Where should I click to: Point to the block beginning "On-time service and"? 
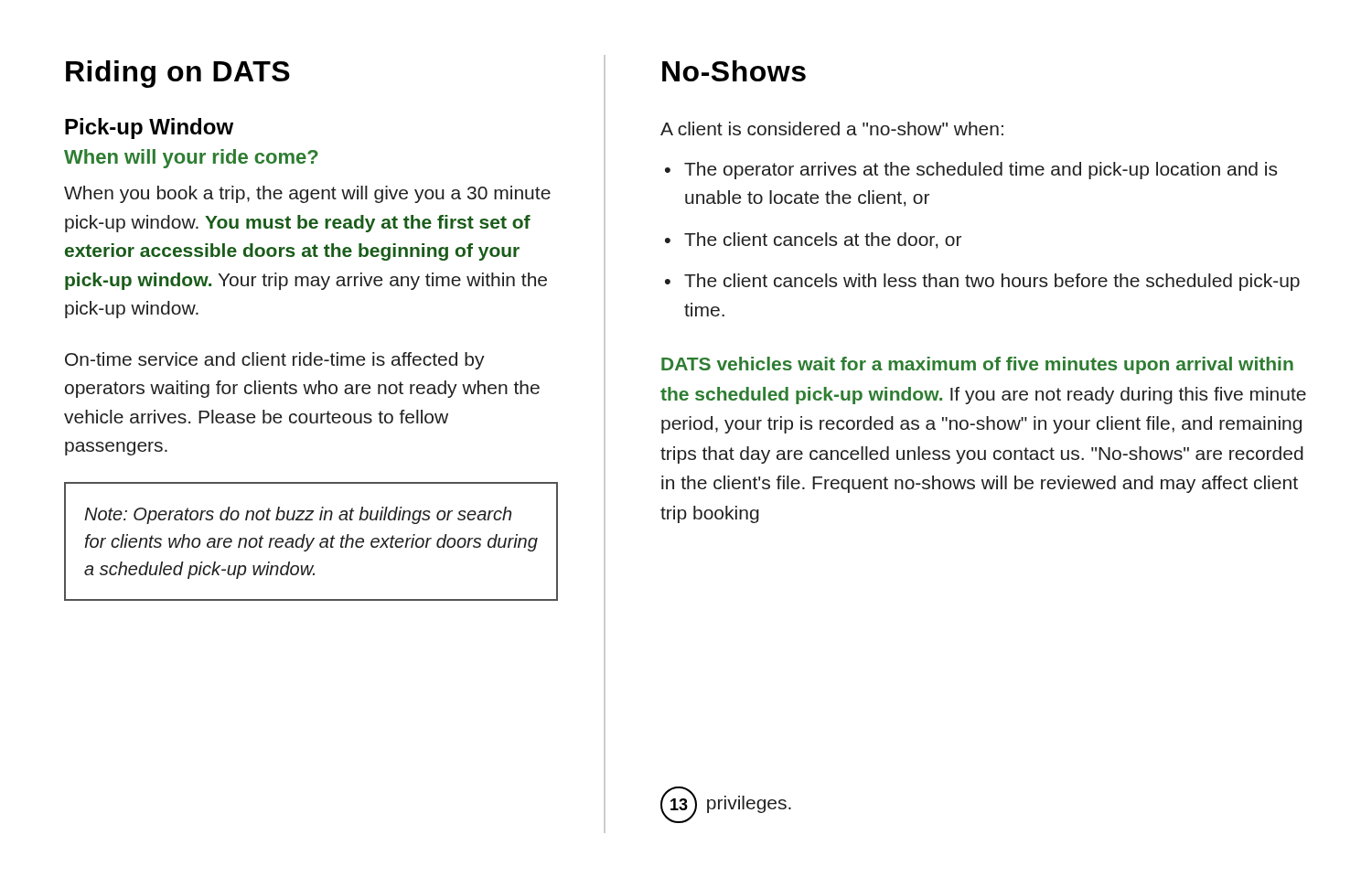click(311, 402)
